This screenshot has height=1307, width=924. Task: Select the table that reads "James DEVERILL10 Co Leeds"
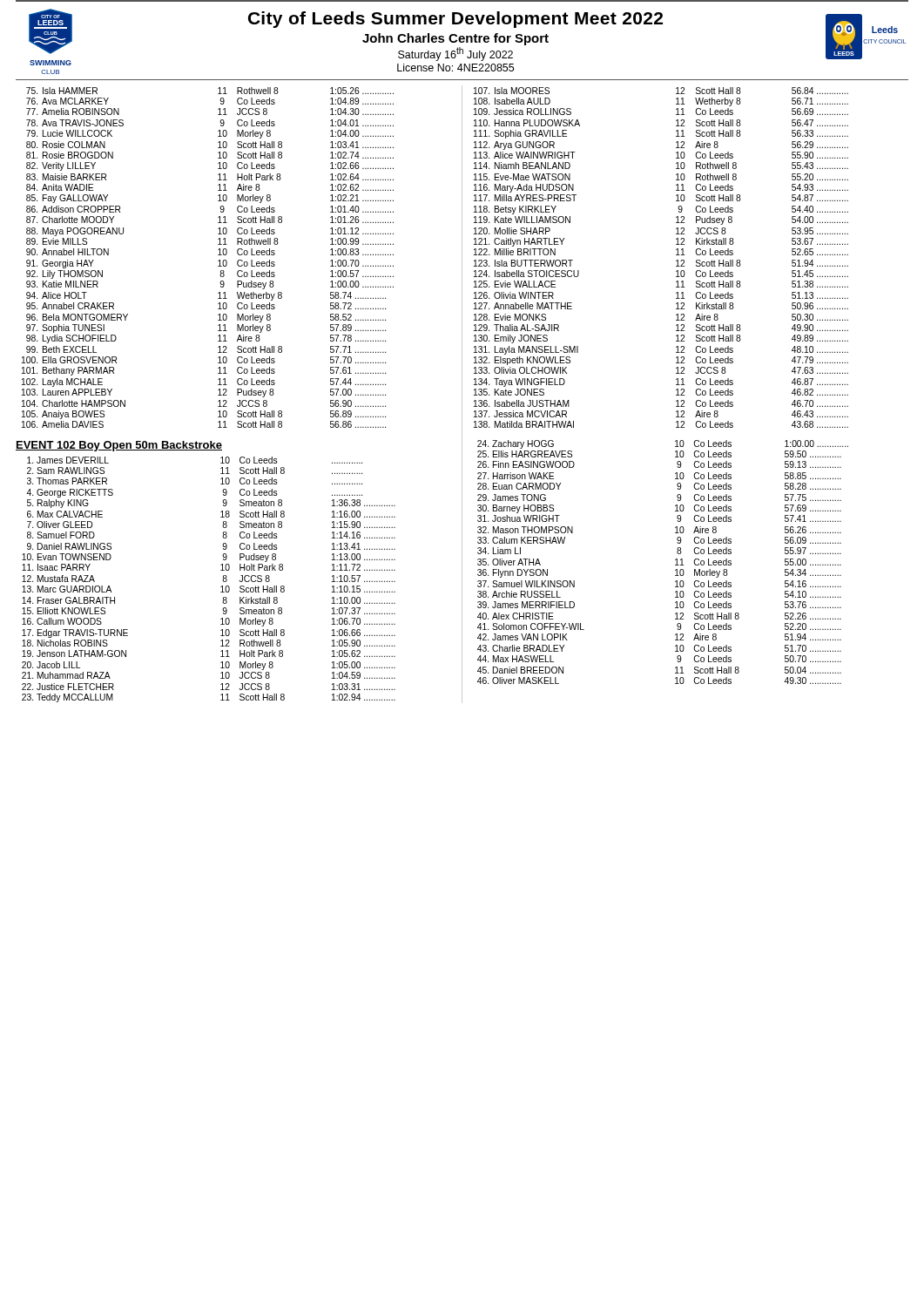(x=236, y=579)
